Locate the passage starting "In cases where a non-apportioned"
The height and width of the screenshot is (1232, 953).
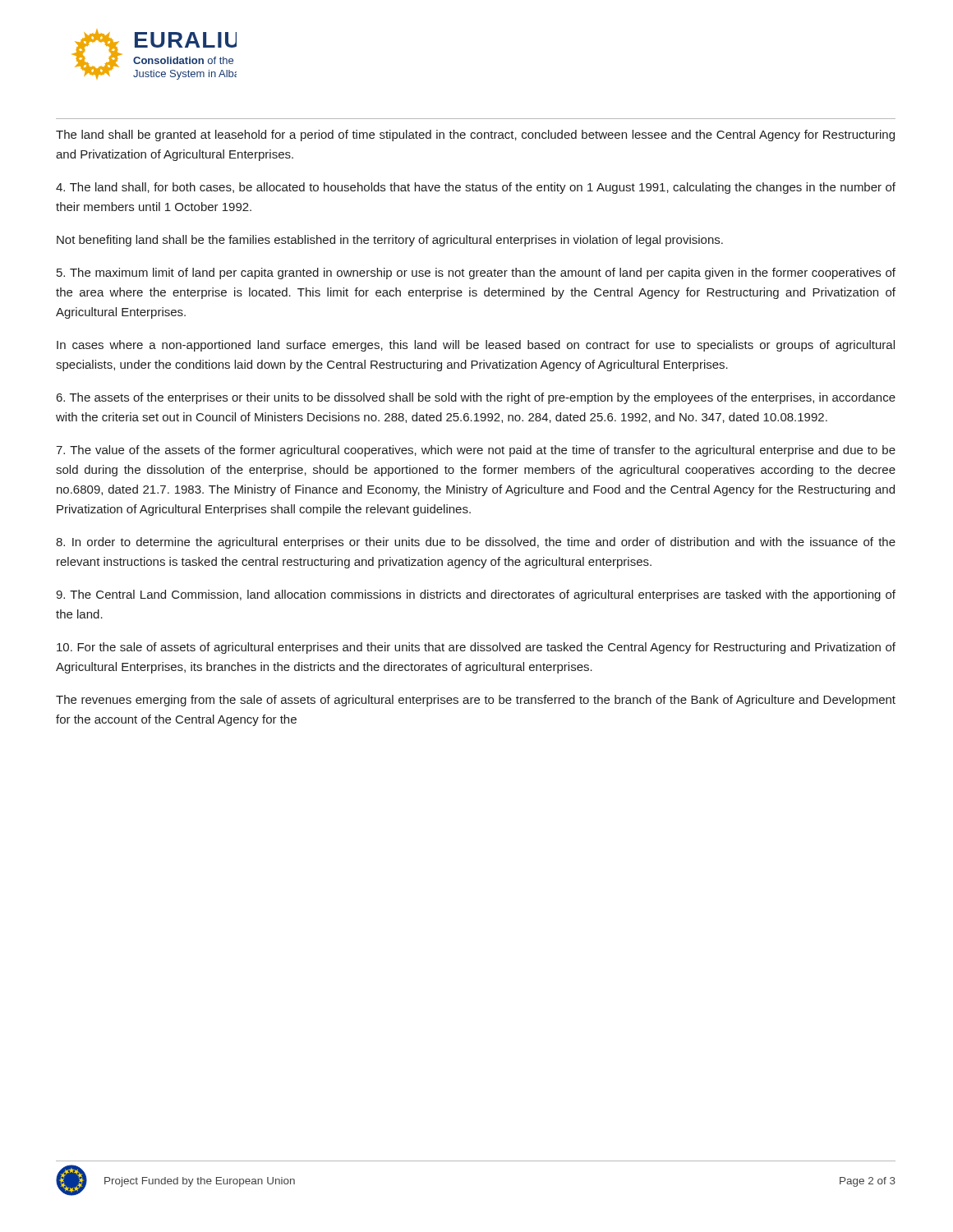(x=476, y=355)
